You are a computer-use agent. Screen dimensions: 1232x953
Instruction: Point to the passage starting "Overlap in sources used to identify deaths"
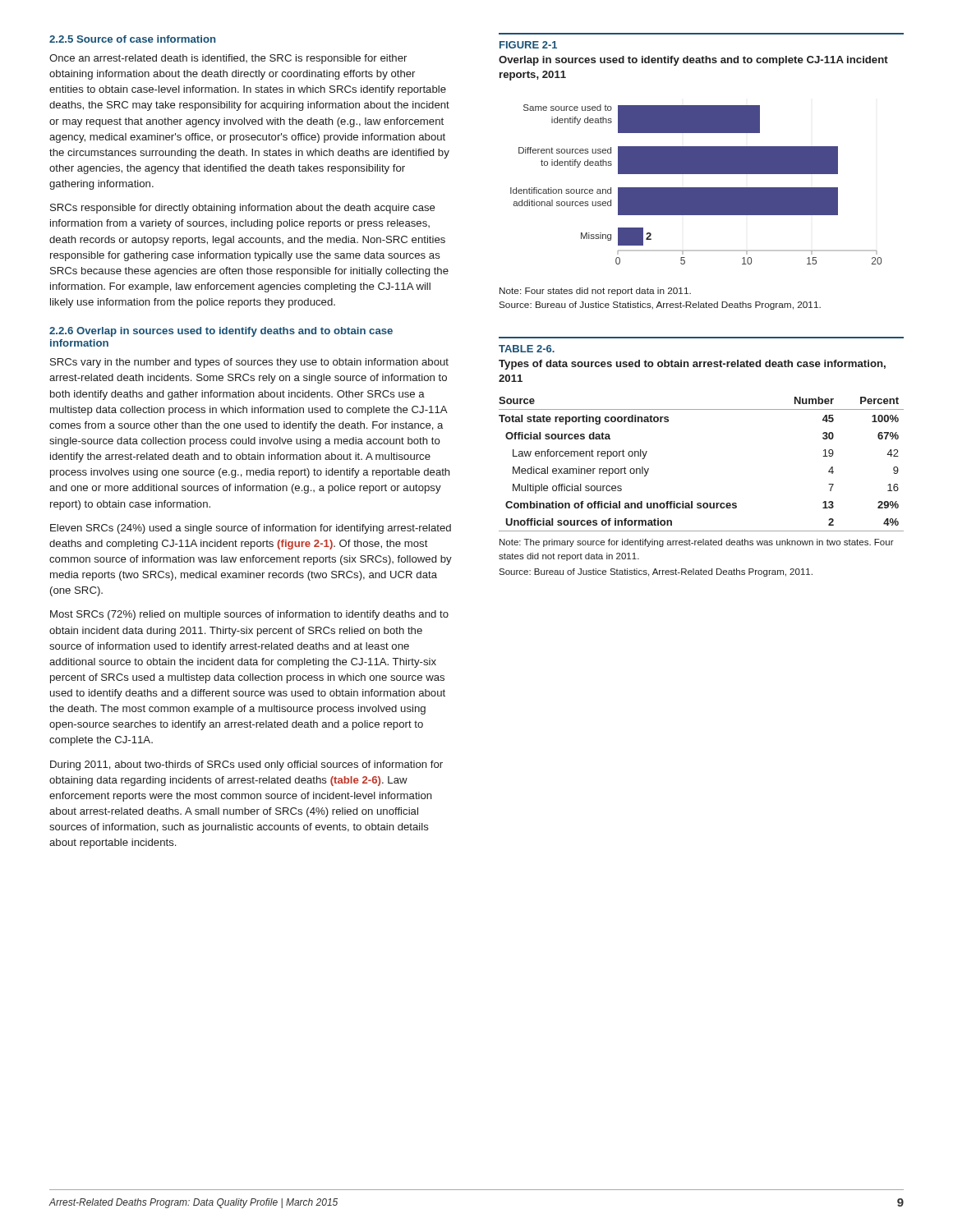click(693, 67)
